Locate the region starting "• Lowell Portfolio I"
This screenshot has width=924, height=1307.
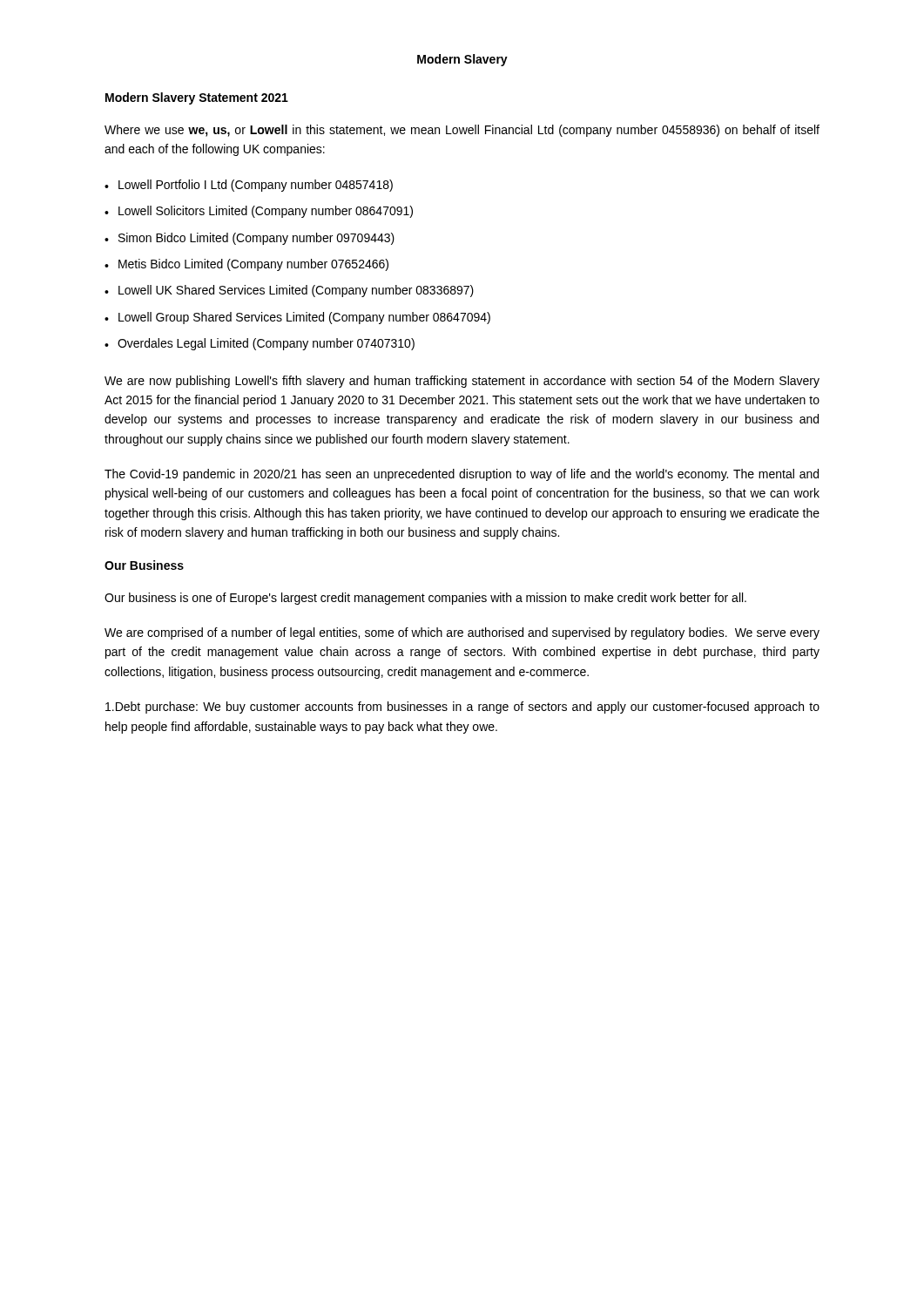(x=249, y=186)
